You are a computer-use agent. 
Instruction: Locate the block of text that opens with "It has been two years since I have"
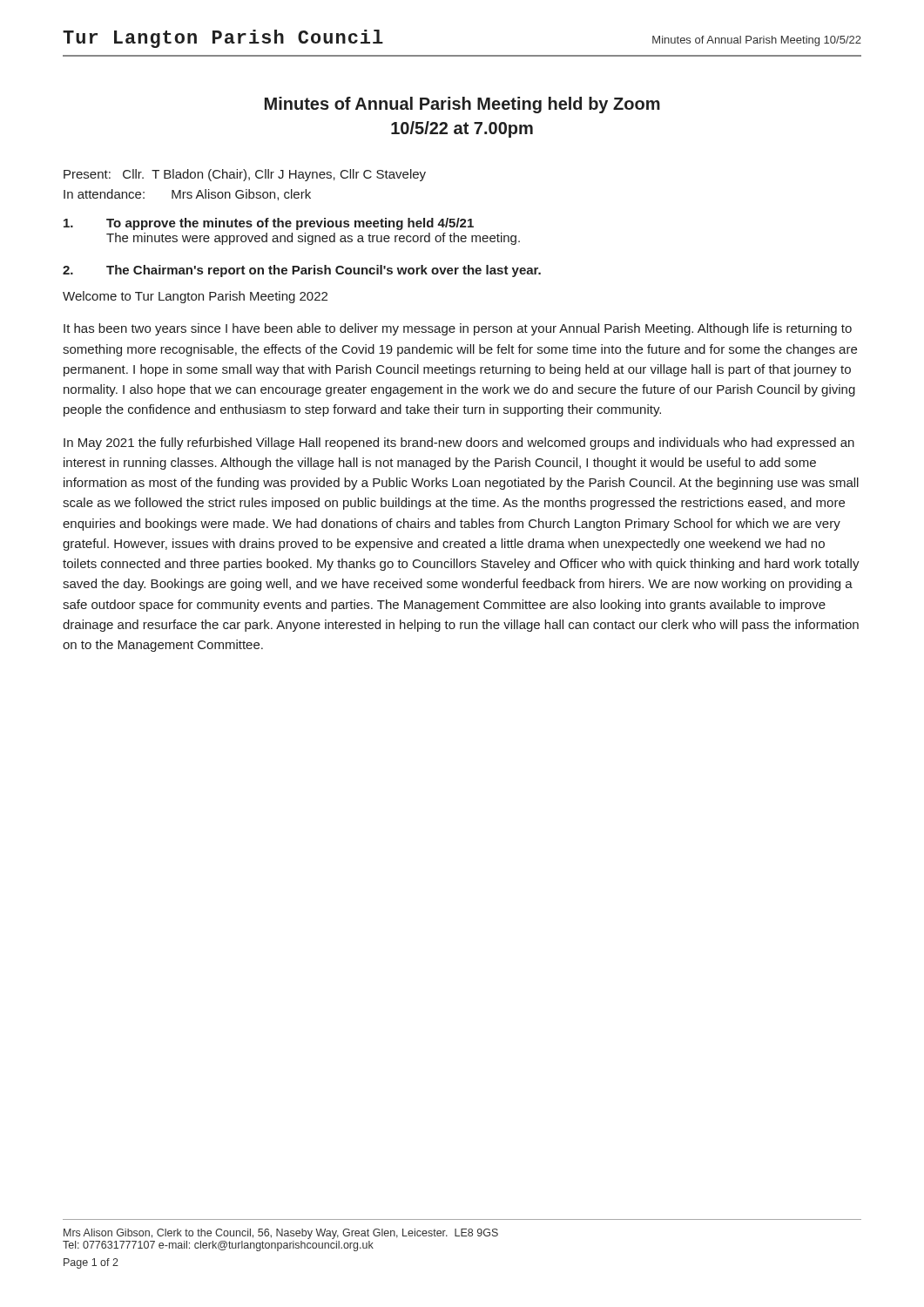tap(460, 369)
